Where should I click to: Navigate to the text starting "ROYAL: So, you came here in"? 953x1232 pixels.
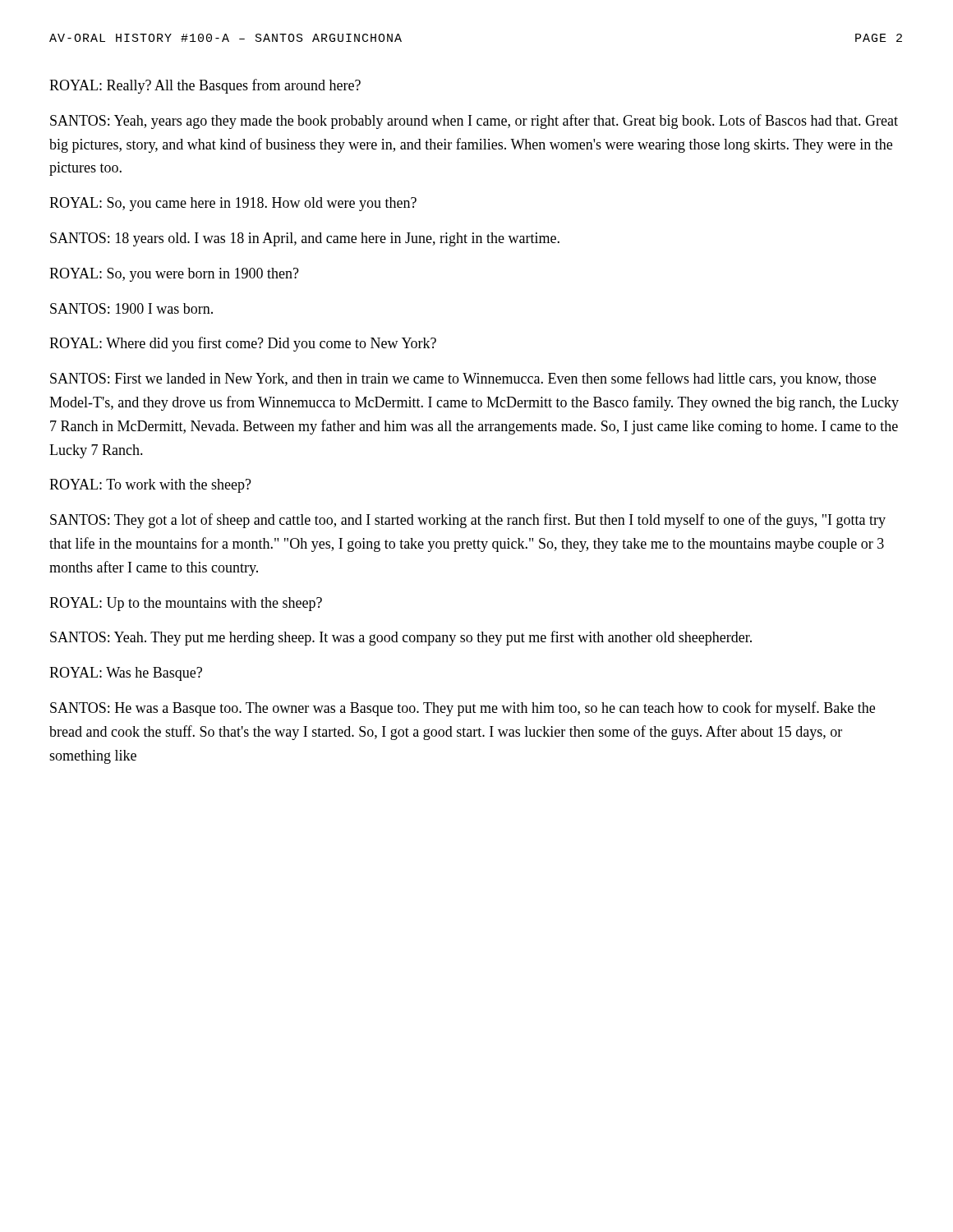click(233, 203)
